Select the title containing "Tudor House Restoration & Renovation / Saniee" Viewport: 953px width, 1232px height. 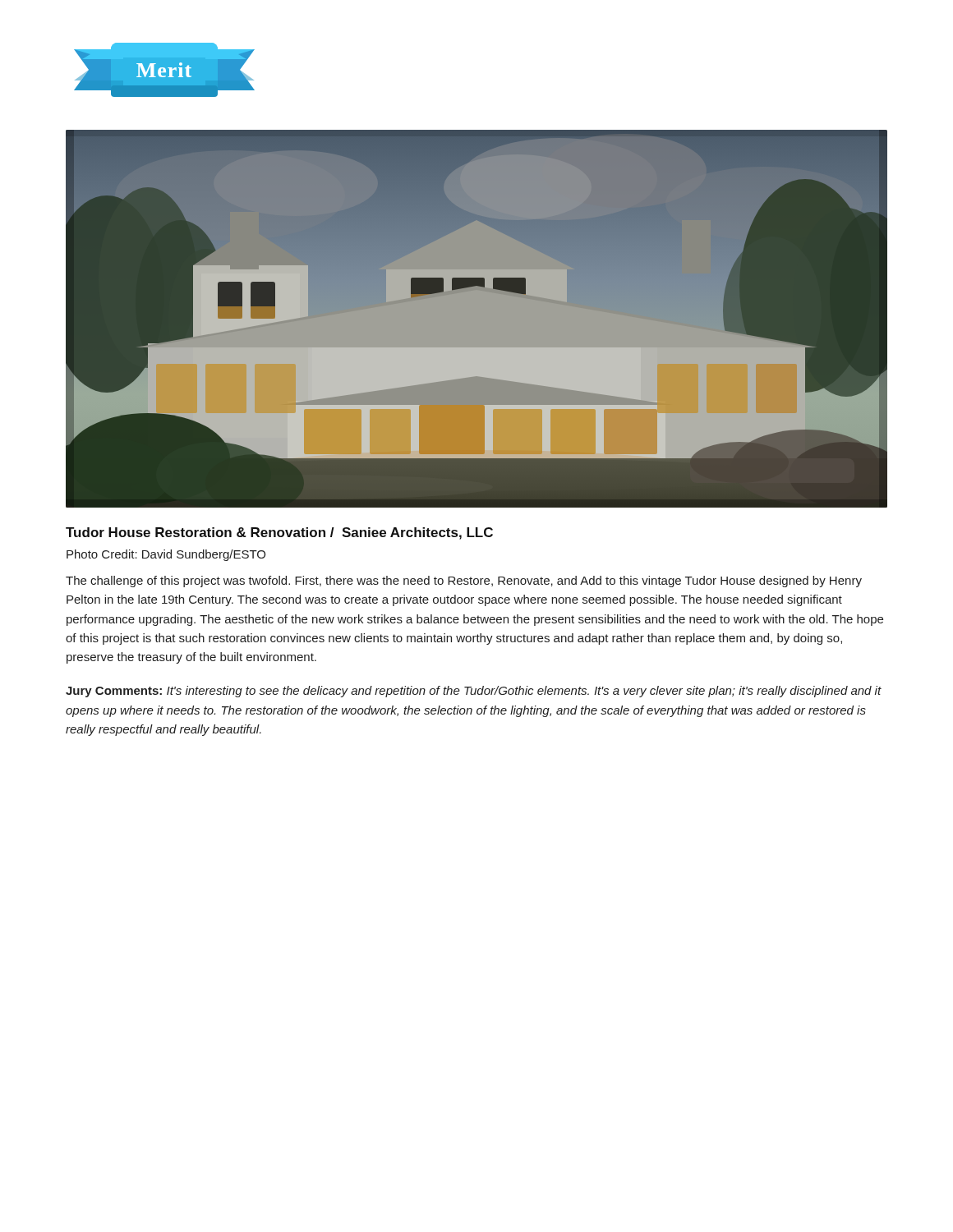(x=280, y=533)
